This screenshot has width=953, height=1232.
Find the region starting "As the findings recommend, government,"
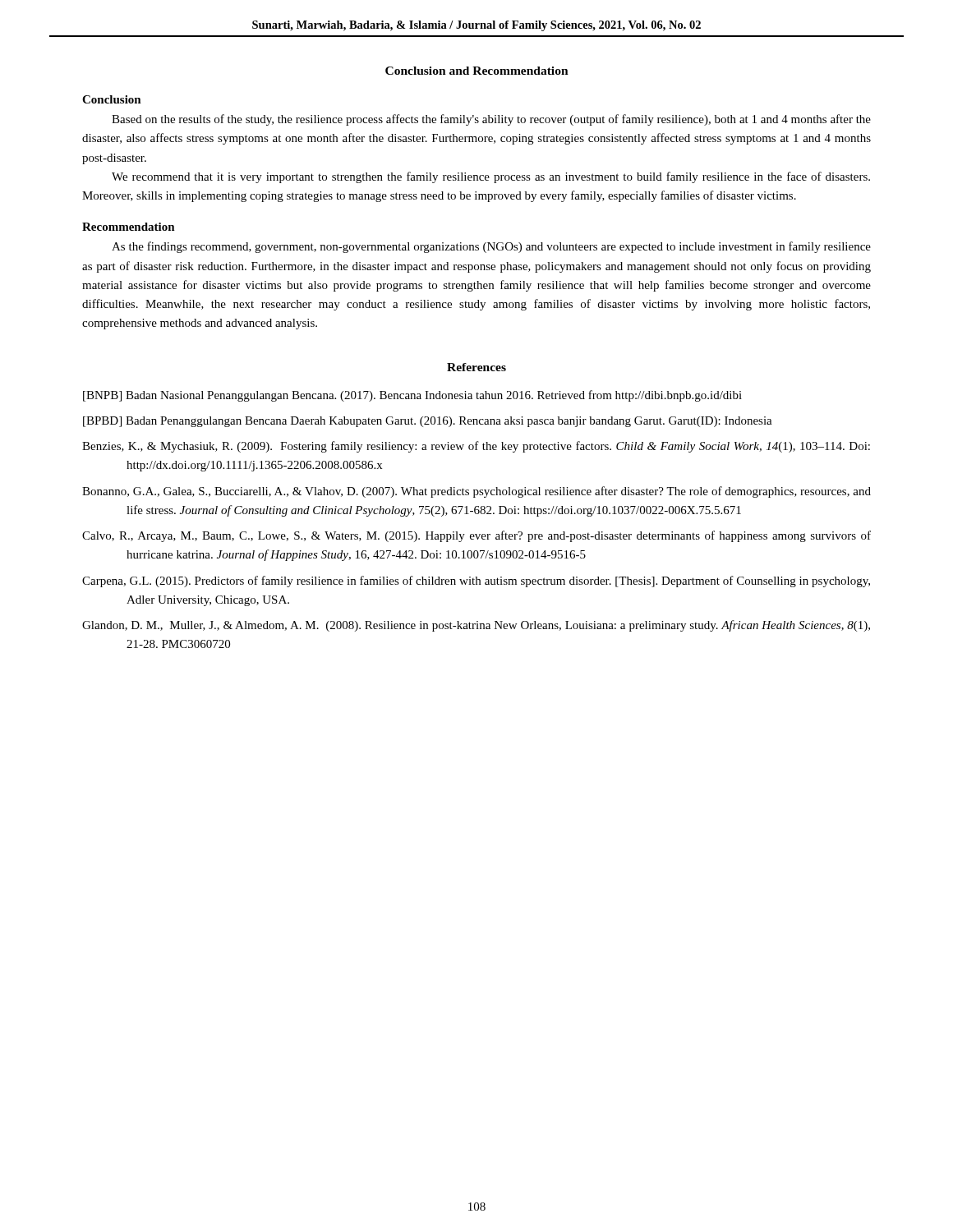point(476,285)
